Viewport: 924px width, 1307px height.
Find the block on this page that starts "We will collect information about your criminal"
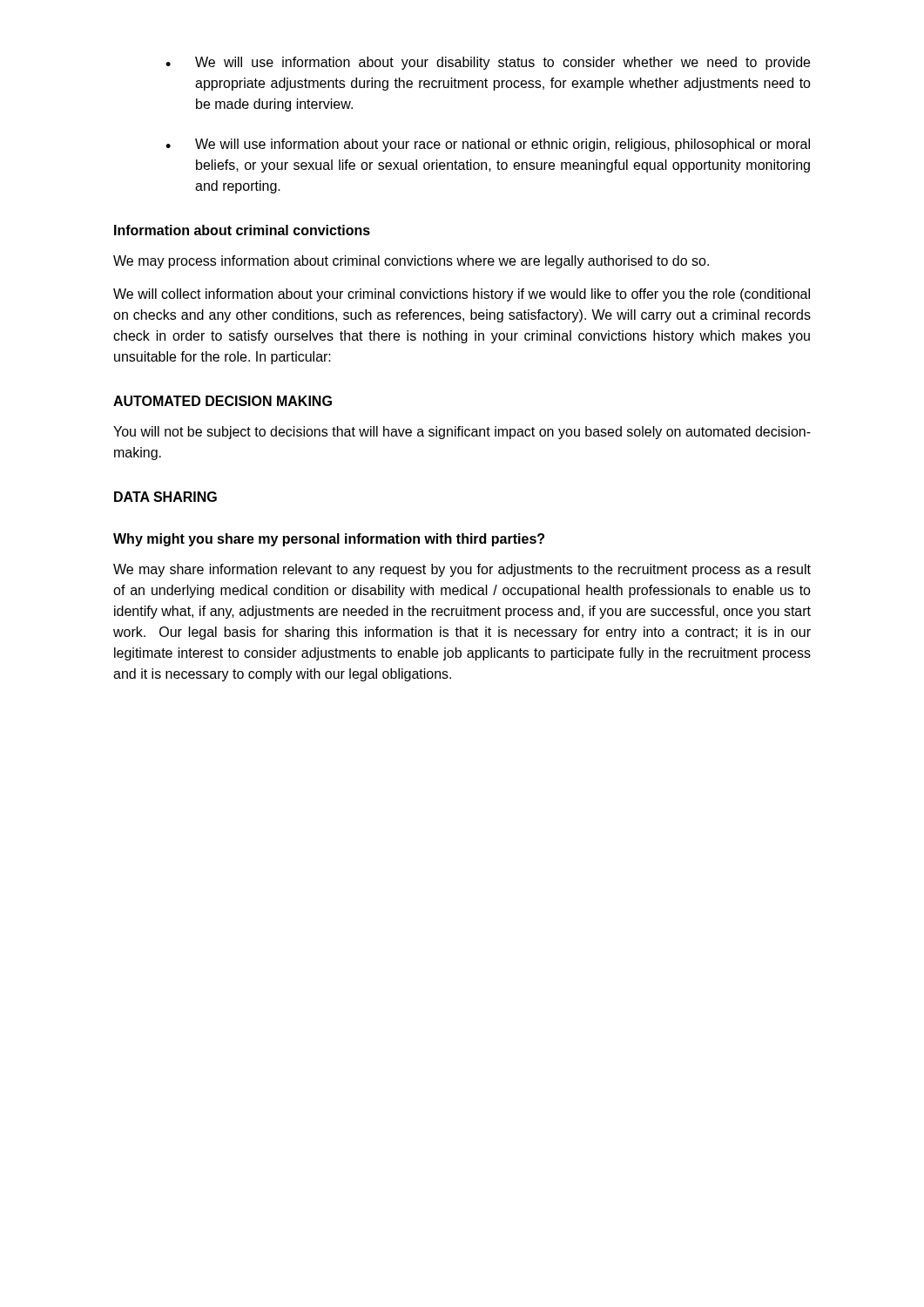point(462,325)
